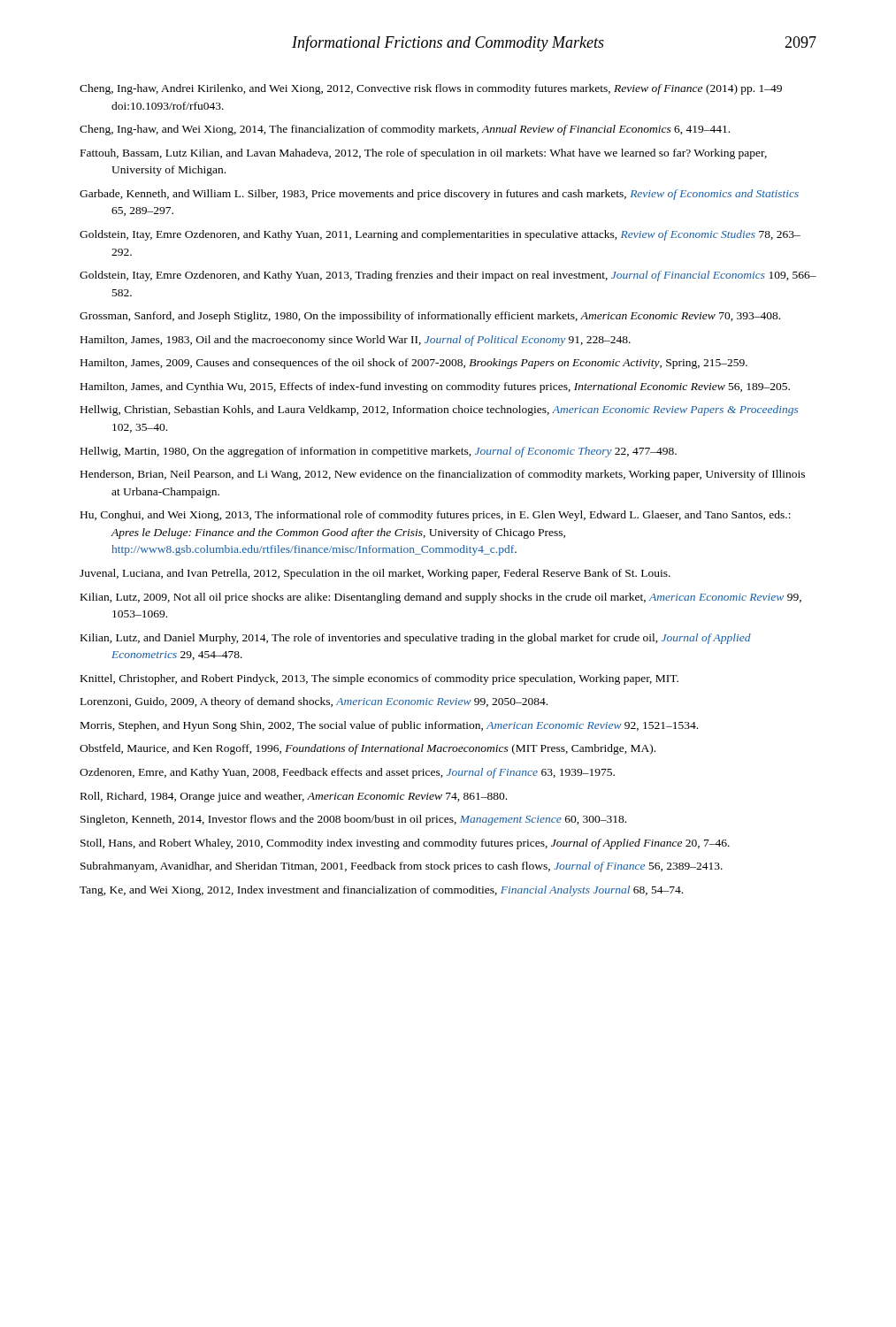Click the passage that begins "Kilian, Lutz, 2009, Not all oil"

pos(441,605)
